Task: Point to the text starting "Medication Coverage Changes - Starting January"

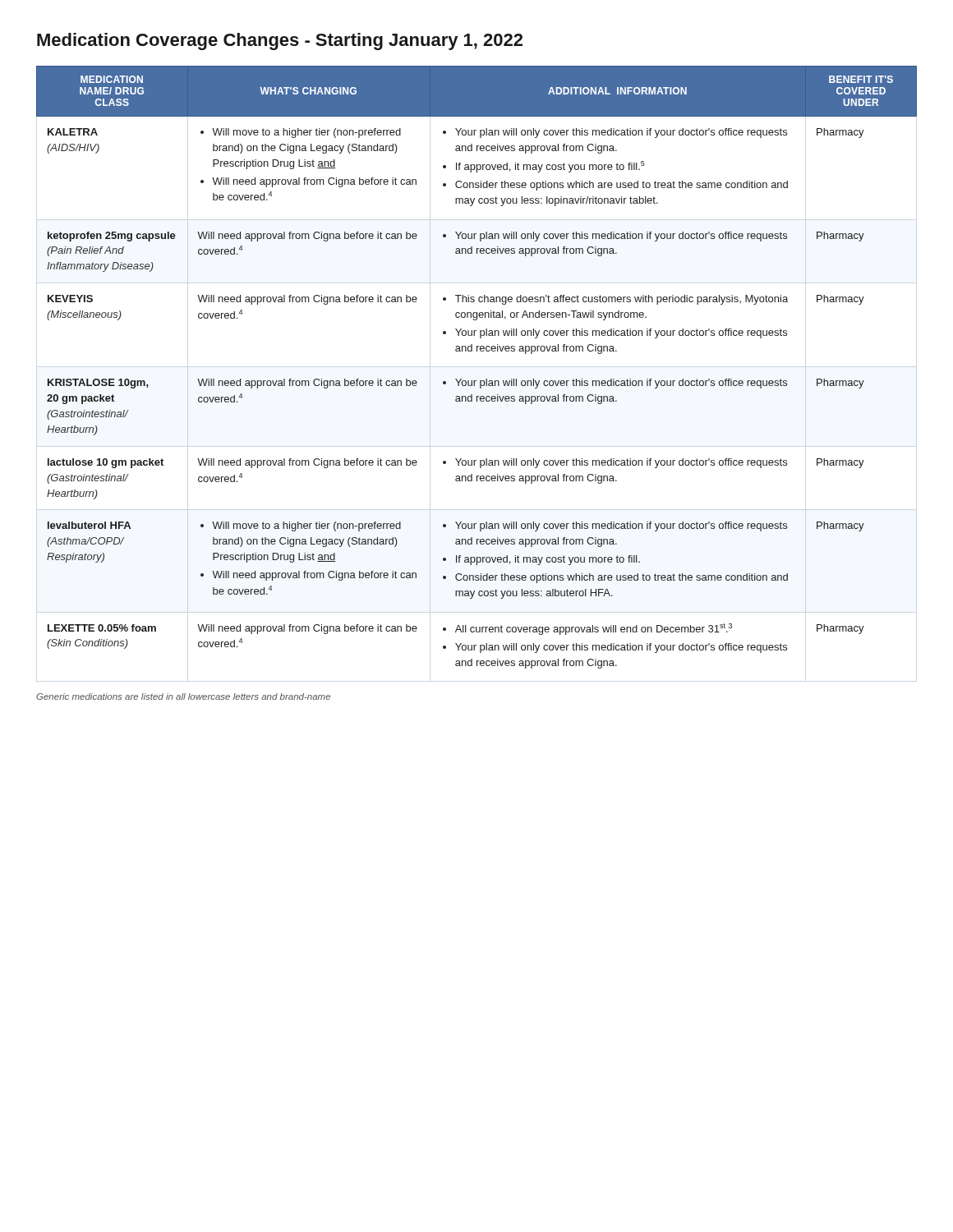Action: (476, 40)
